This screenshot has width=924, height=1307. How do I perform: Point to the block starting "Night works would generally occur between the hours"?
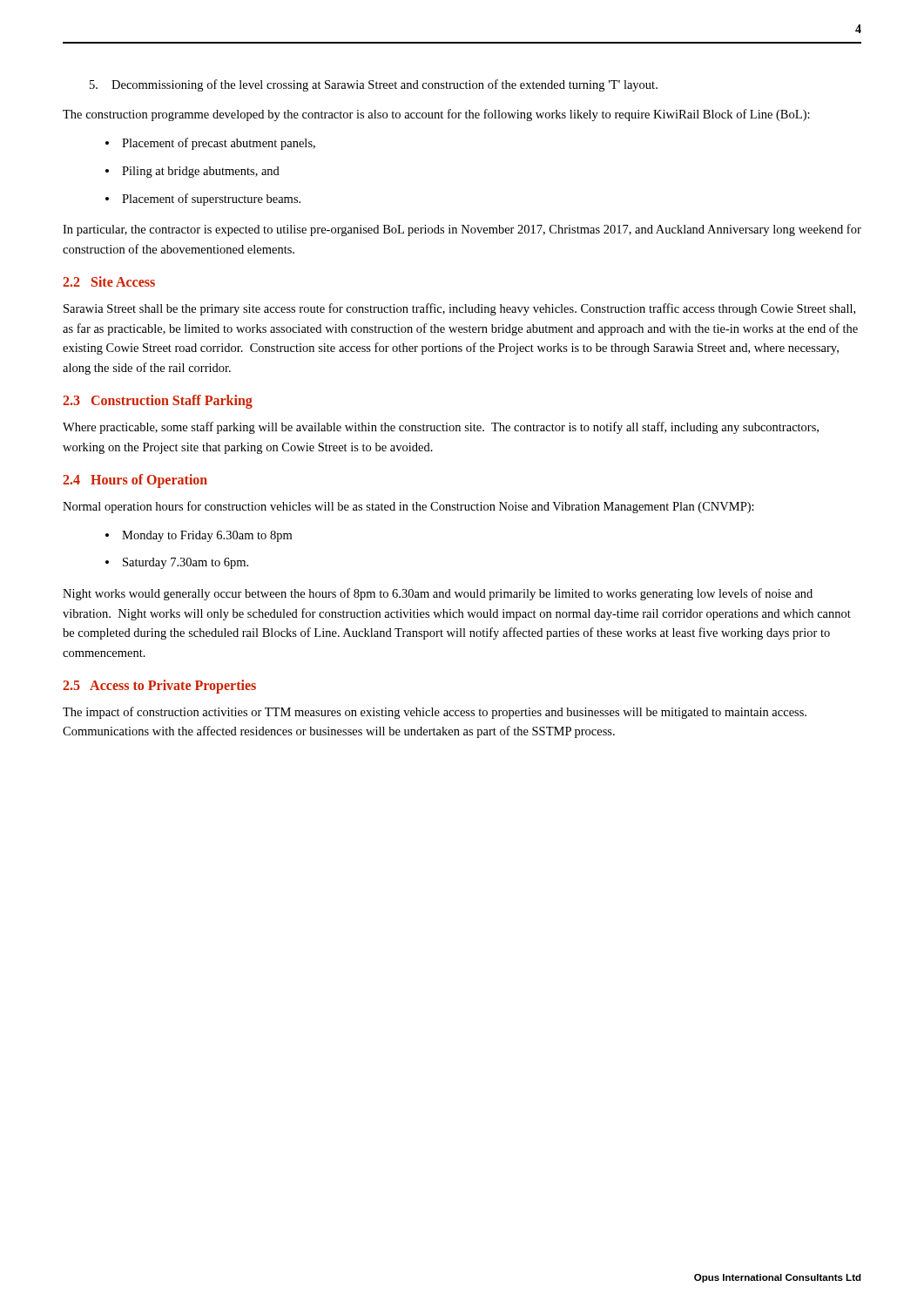[457, 623]
